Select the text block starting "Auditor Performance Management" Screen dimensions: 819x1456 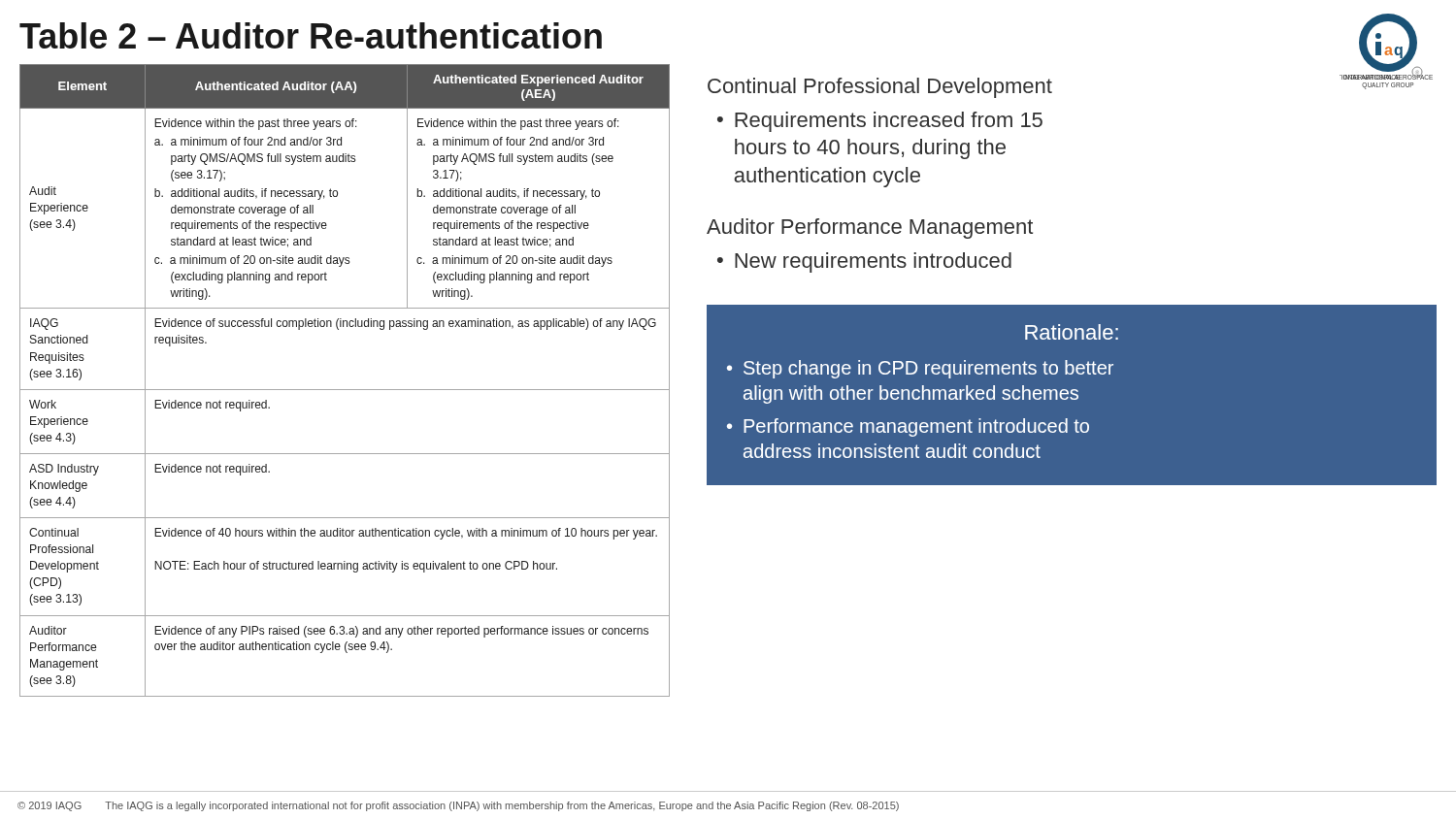click(x=870, y=227)
